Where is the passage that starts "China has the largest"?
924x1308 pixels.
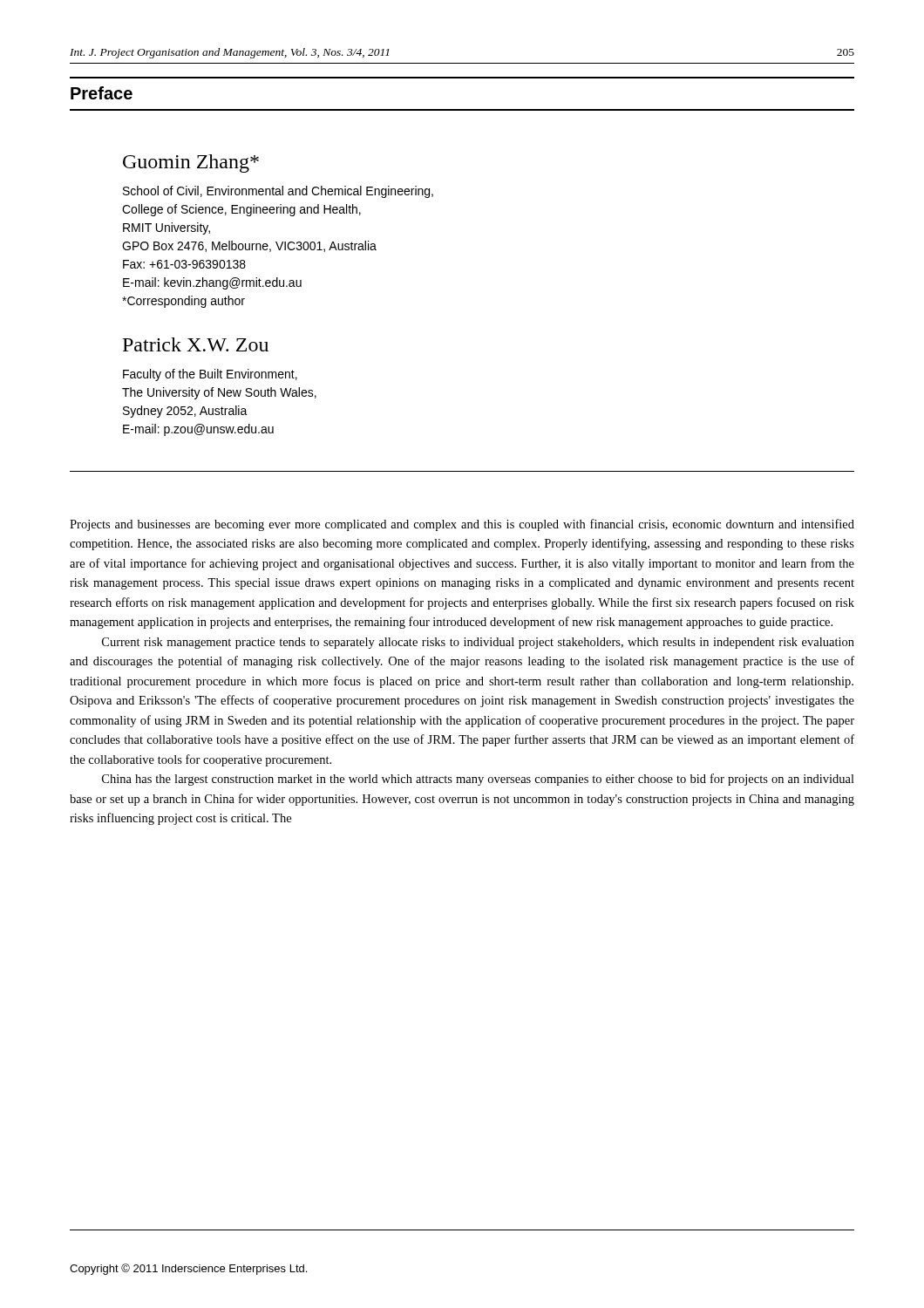(x=462, y=798)
